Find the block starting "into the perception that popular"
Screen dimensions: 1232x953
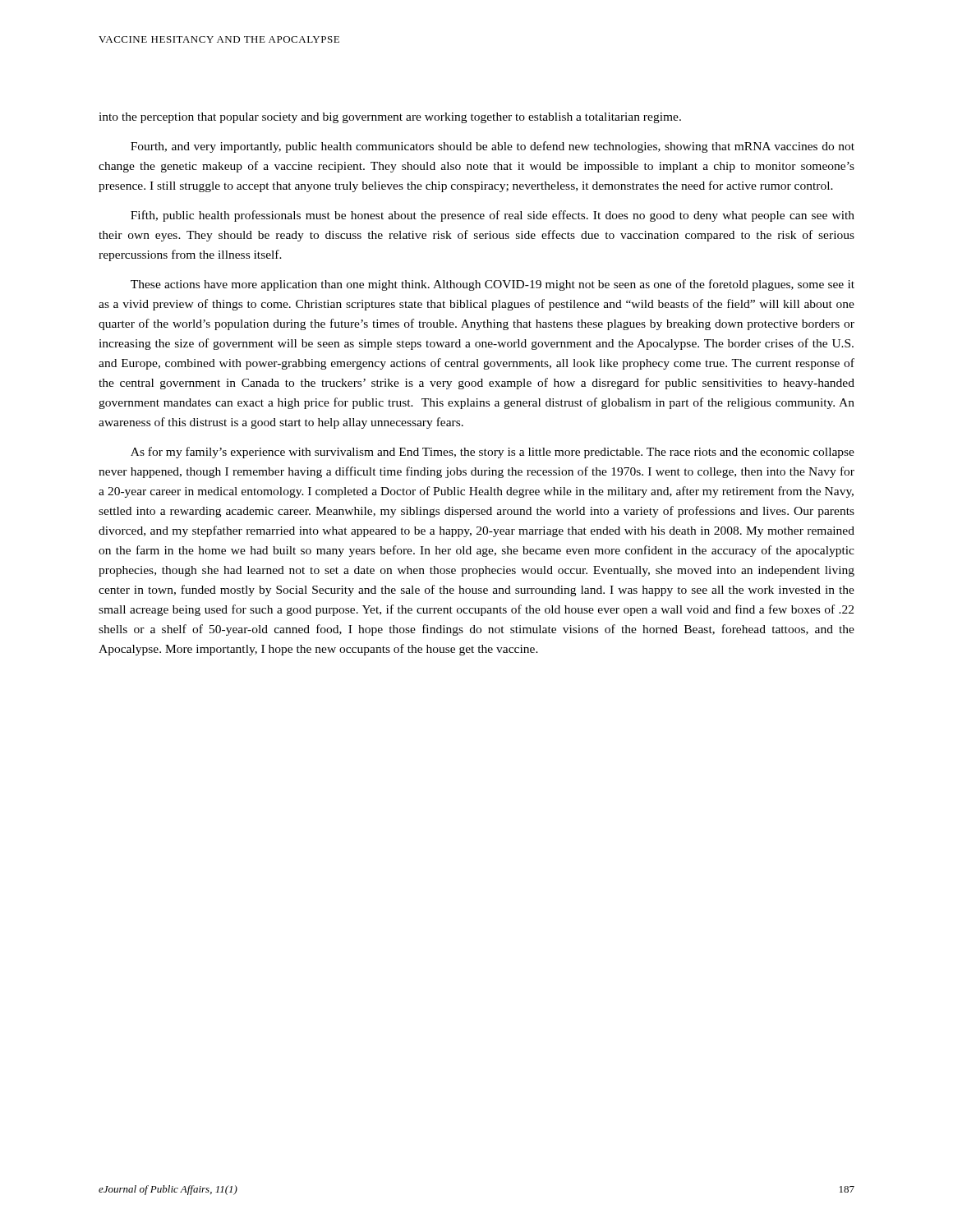476,117
